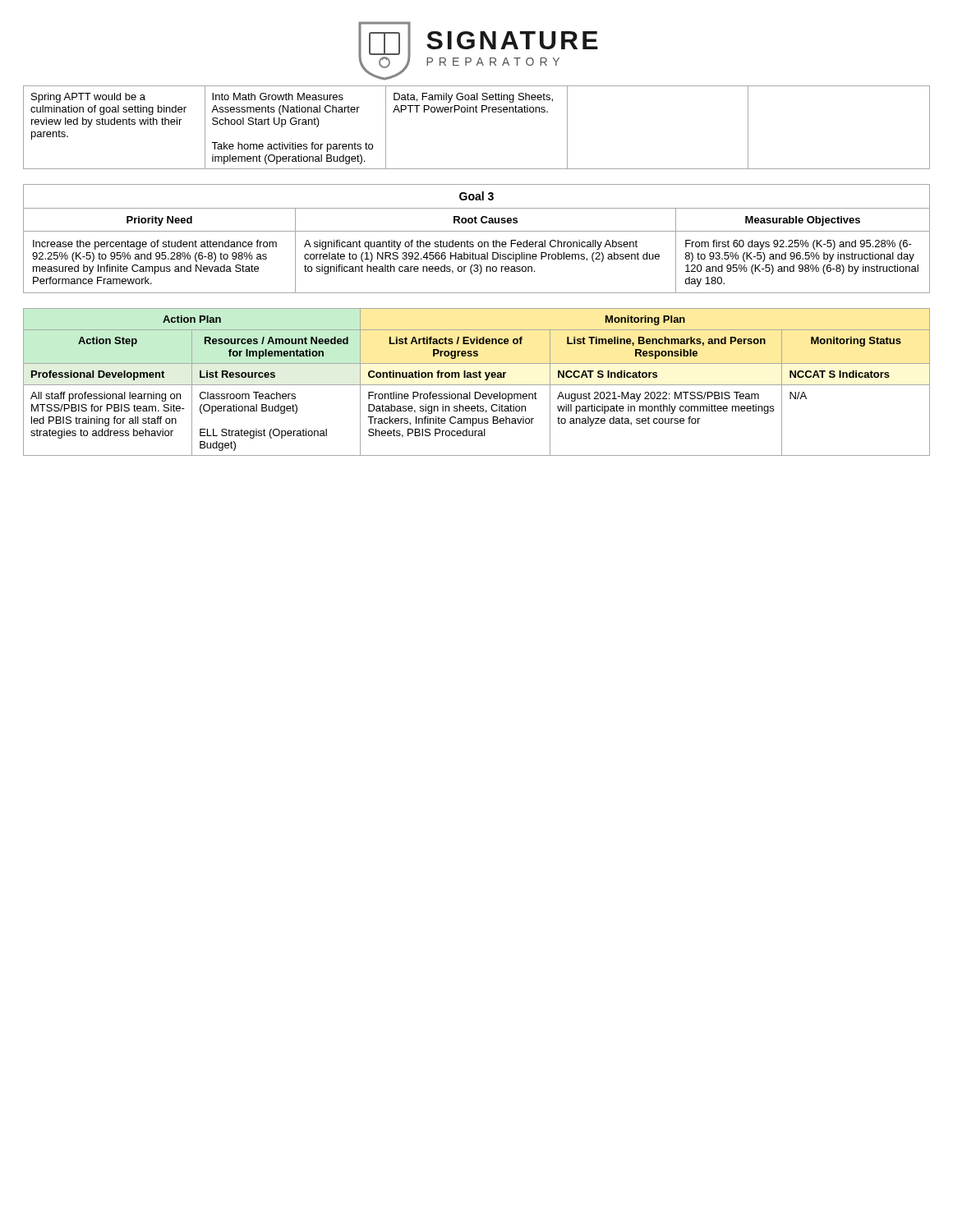Click on the logo
The image size is (953, 1232).
[476, 48]
